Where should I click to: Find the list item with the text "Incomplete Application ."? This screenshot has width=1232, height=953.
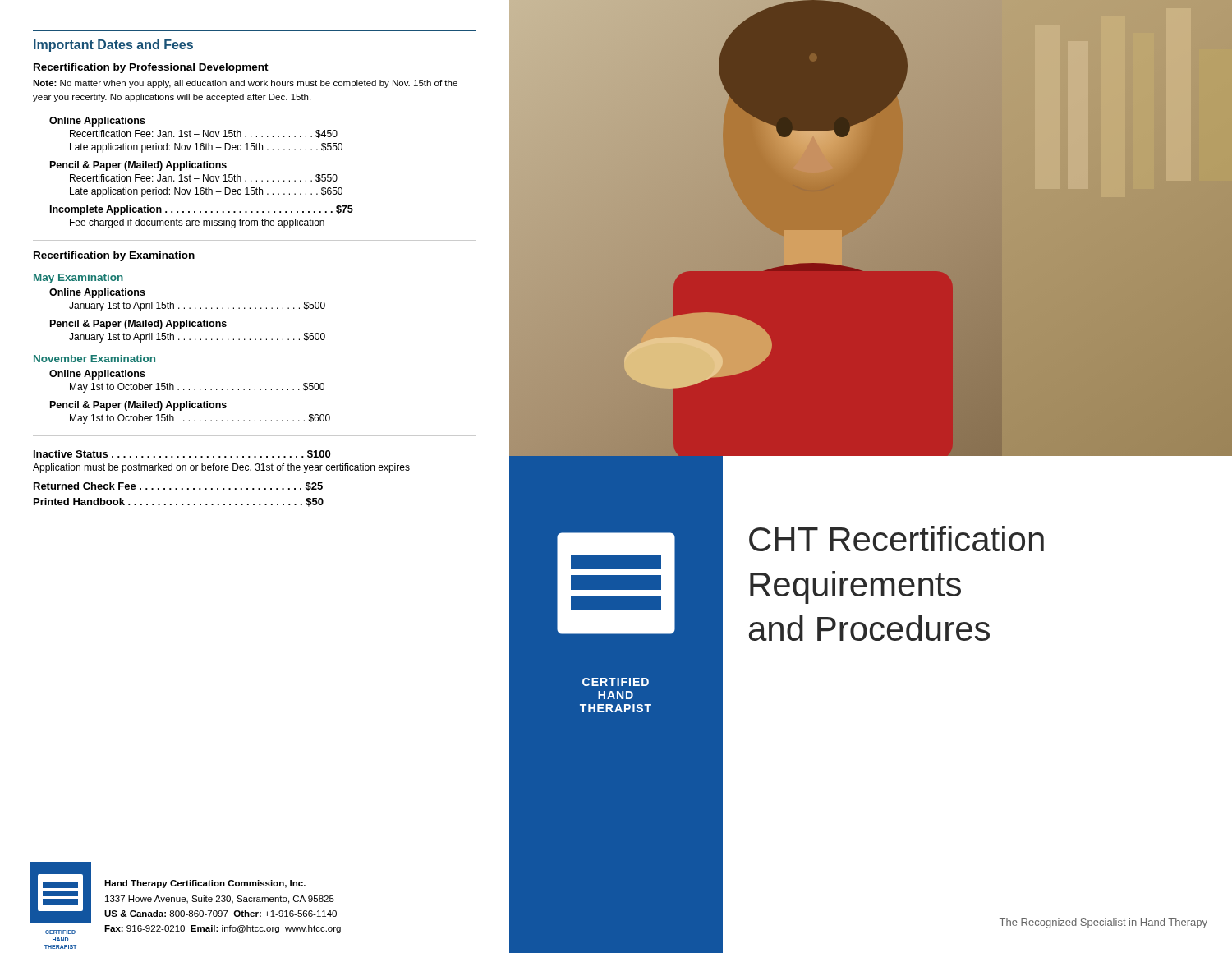point(263,216)
